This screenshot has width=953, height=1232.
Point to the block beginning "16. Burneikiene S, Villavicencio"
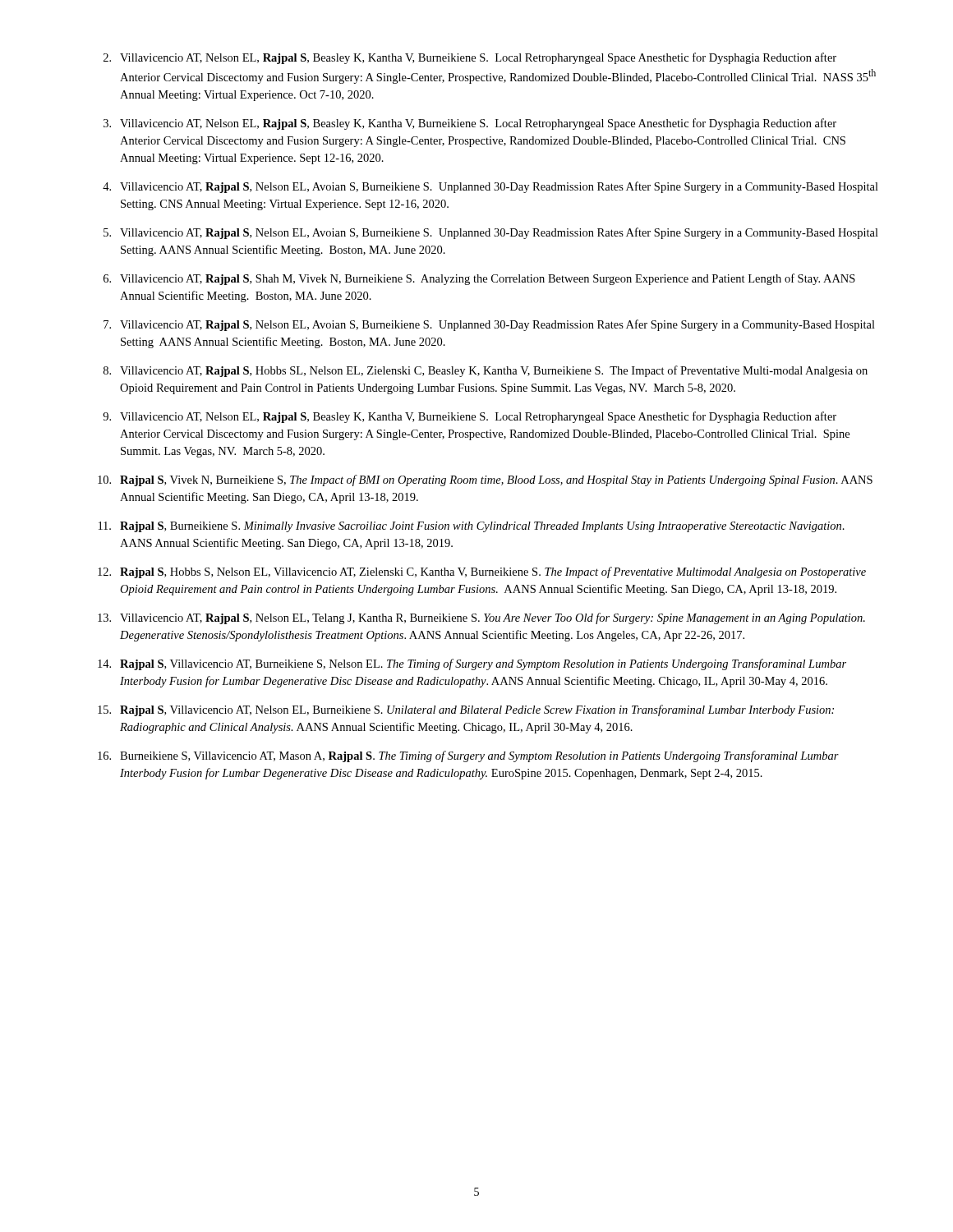(x=476, y=765)
